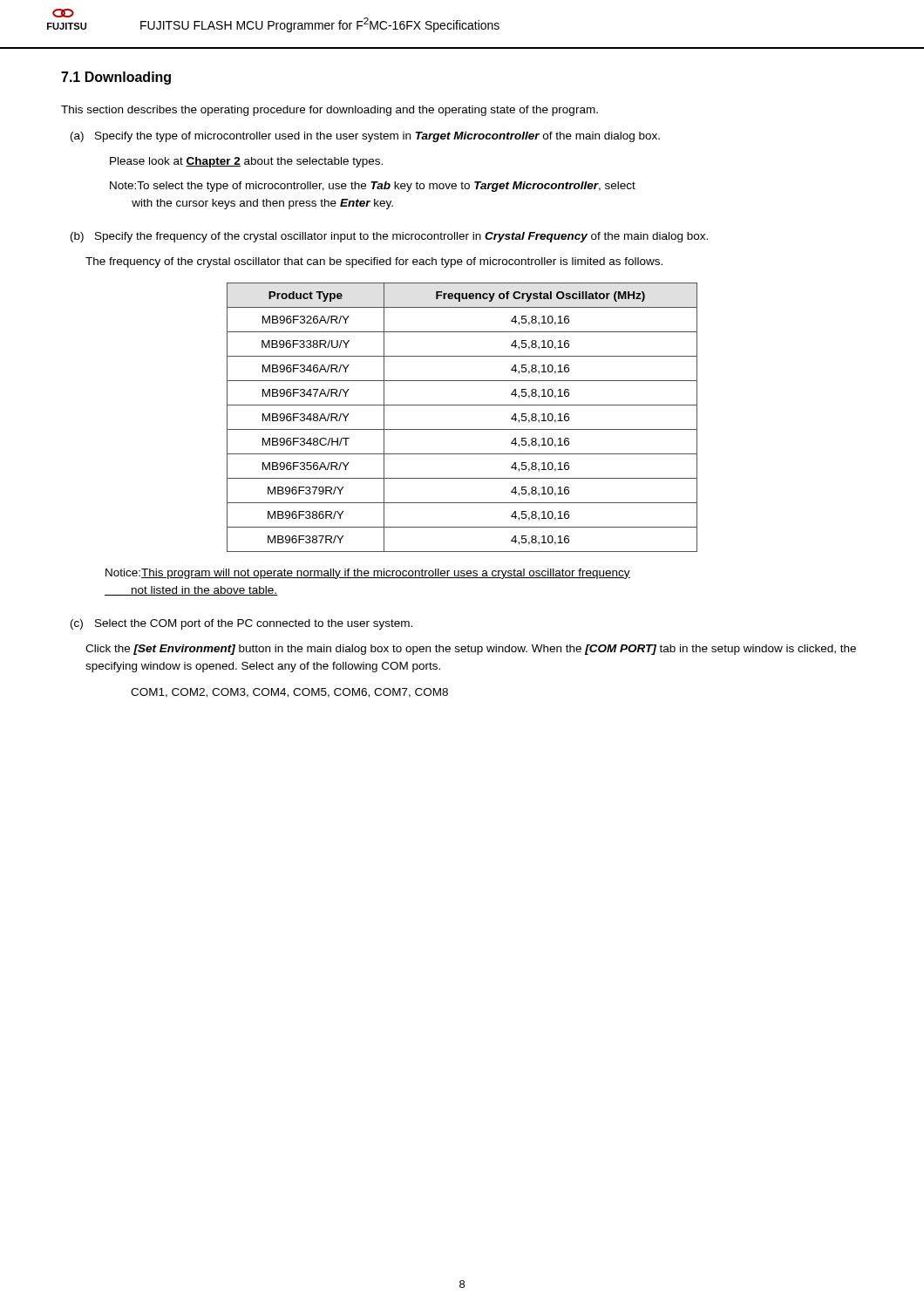This screenshot has height=1308, width=924.
Task: Navigate to the element starting "Note:To select the type of"
Action: (x=372, y=194)
